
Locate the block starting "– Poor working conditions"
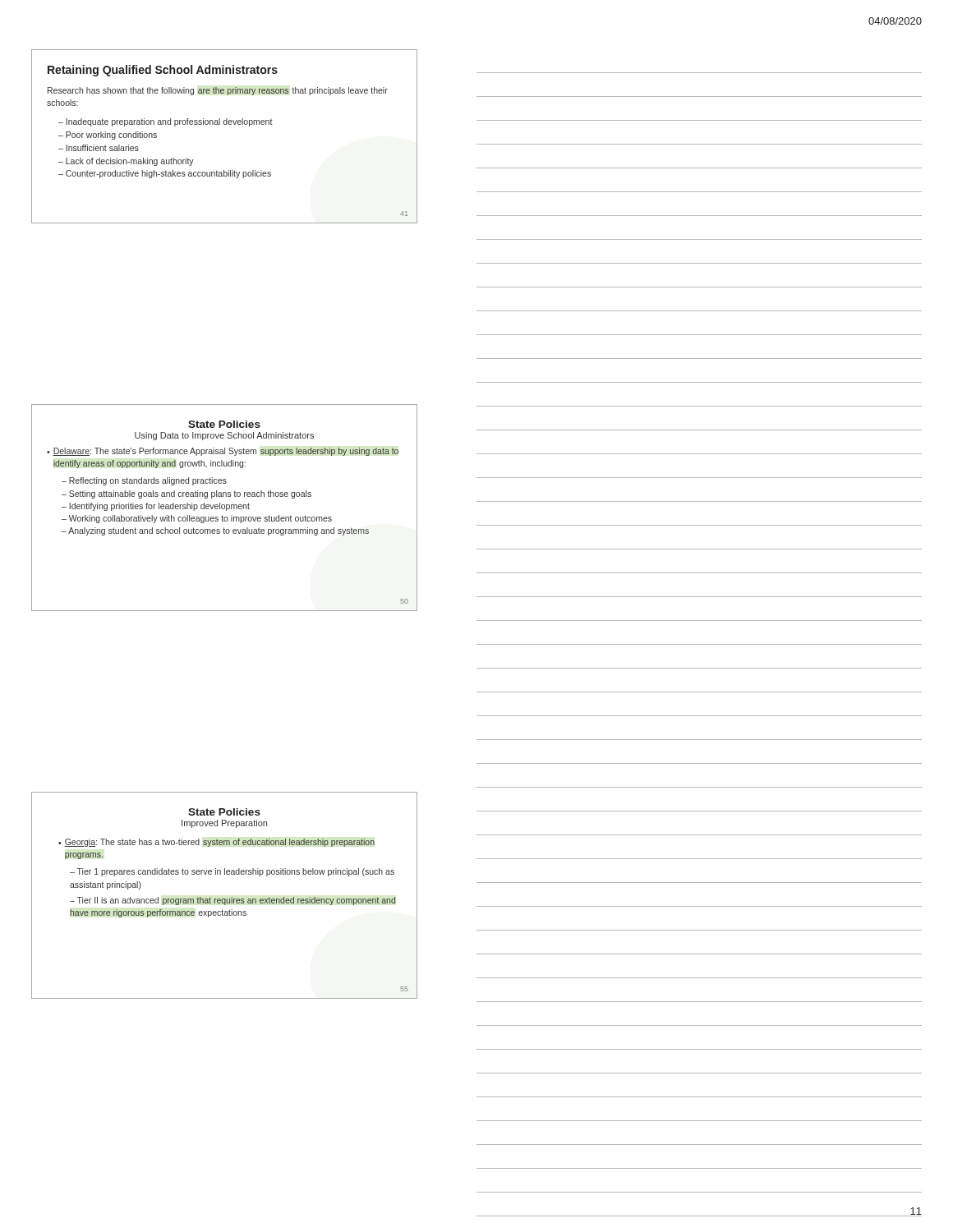click(x=108, y=135)
